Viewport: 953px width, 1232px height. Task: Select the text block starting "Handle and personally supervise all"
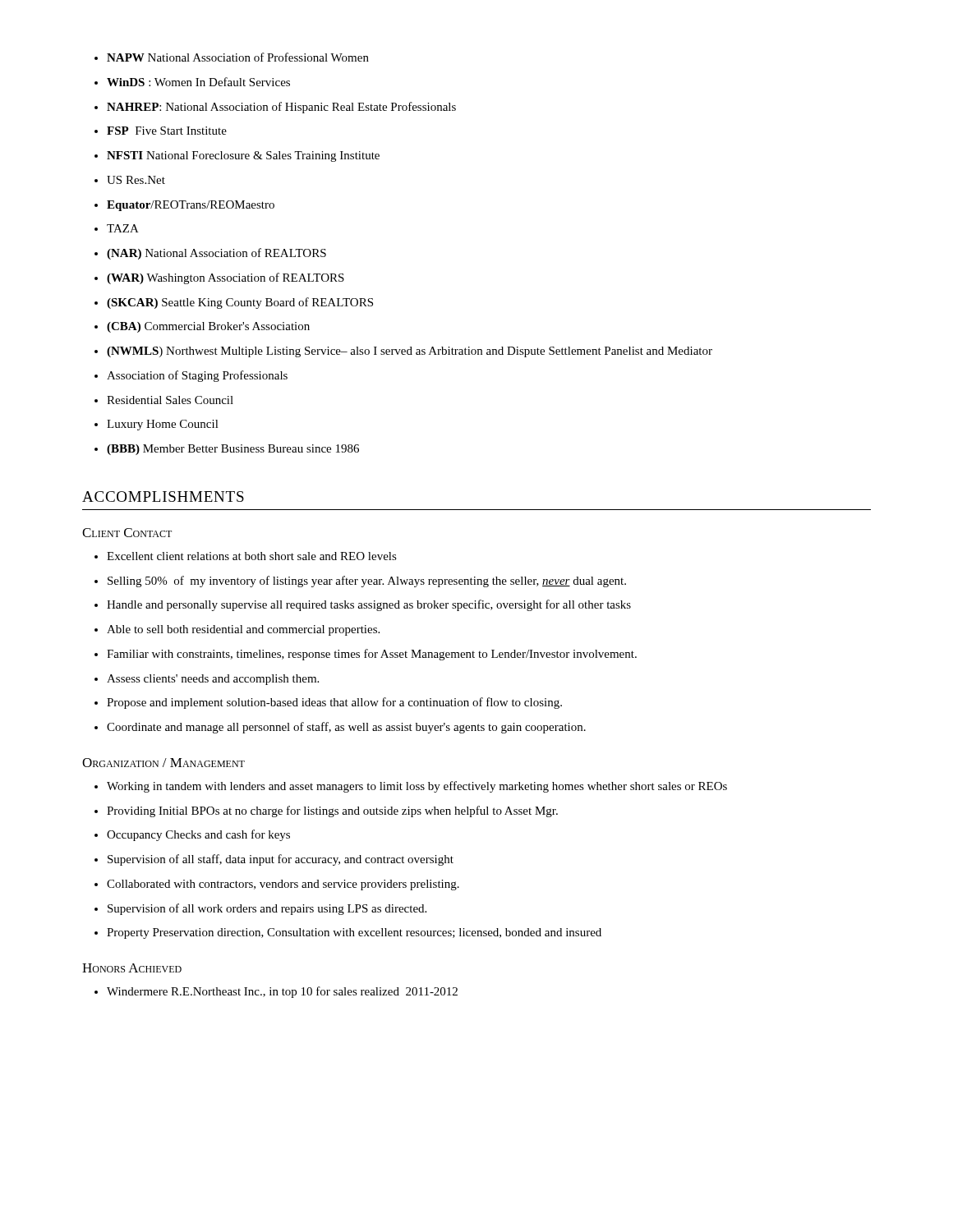coord(476,605)
